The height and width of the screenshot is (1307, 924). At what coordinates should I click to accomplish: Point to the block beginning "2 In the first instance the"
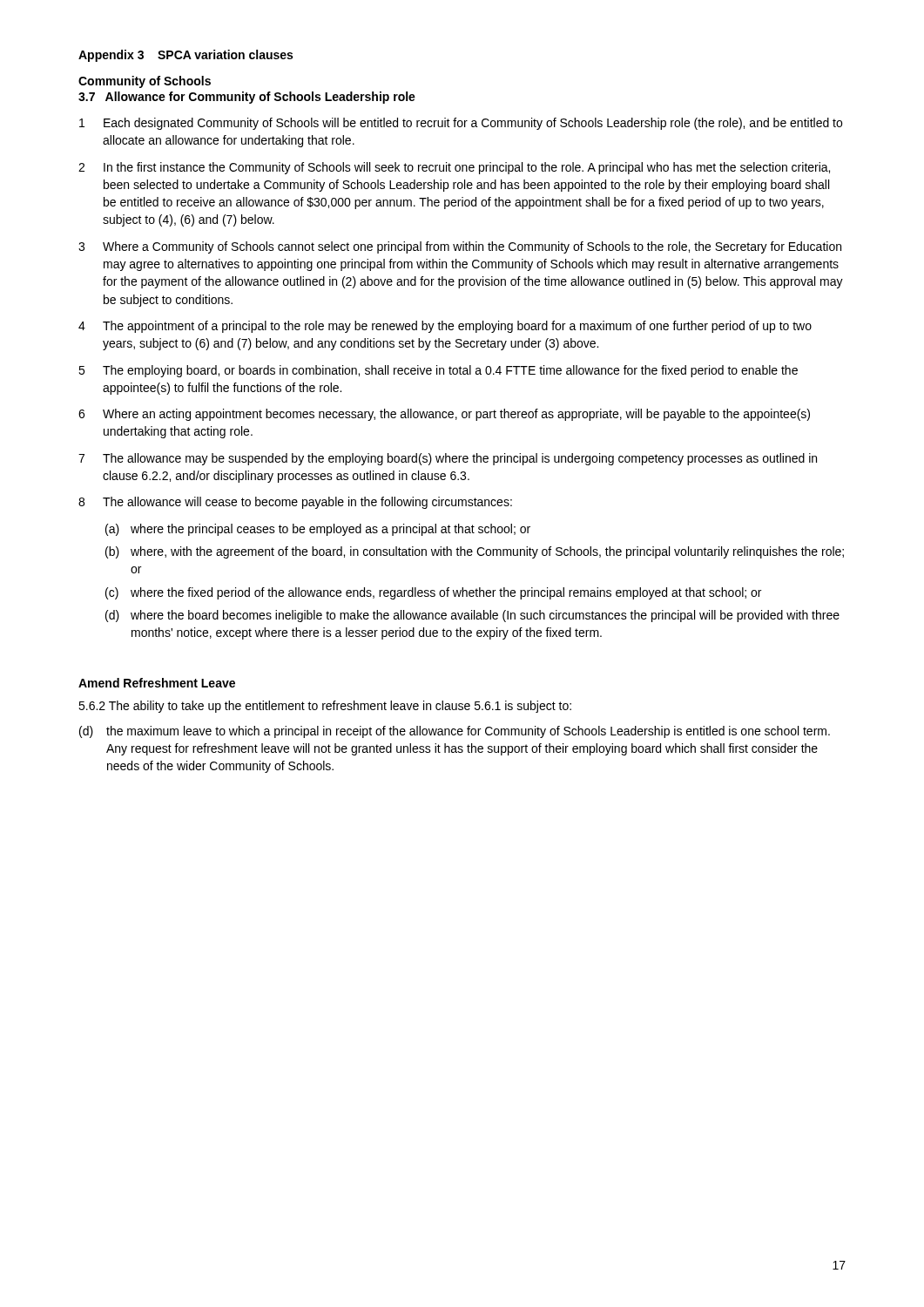point(462,194)
